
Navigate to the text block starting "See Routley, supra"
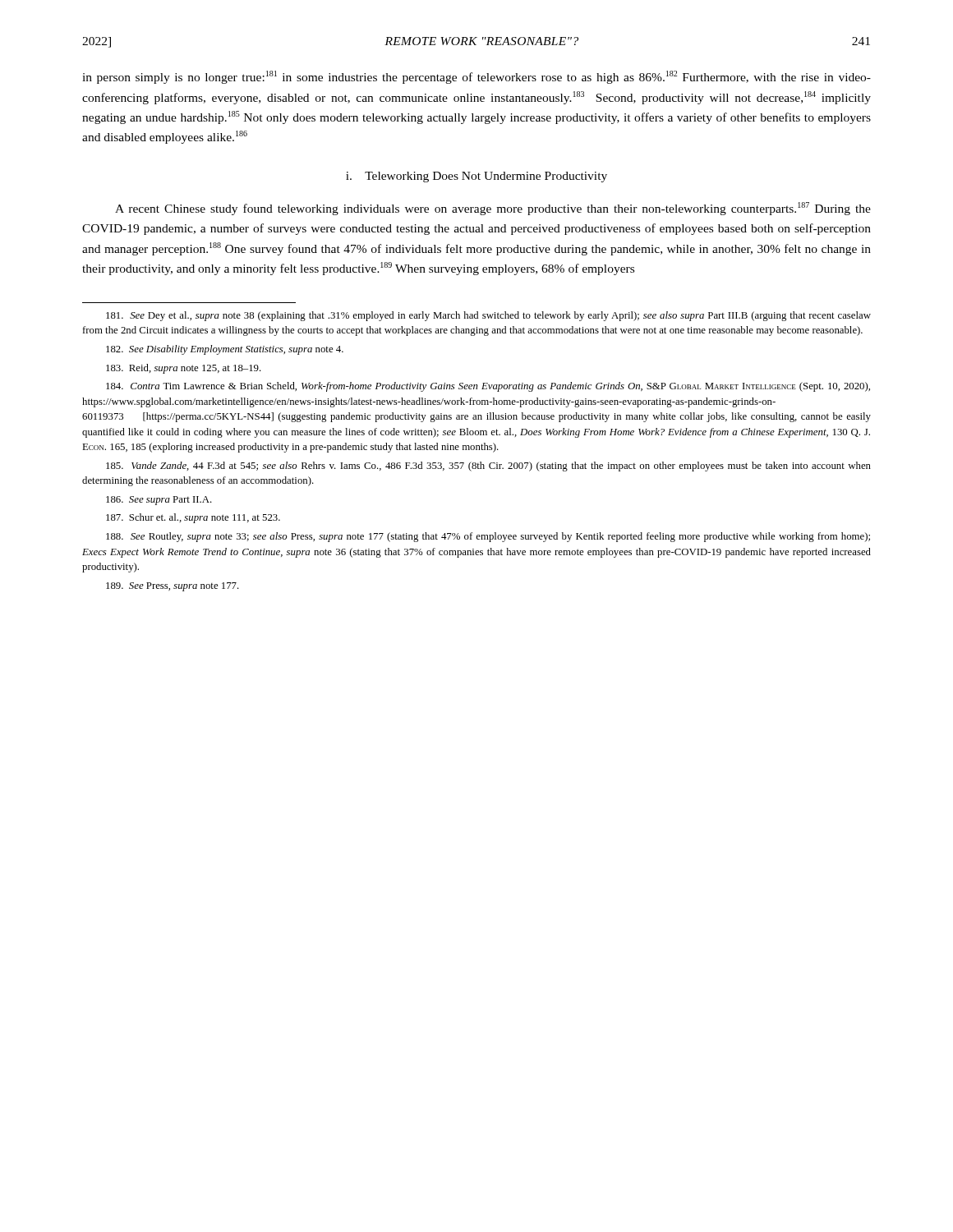pyautogui.click(x=476, y=552)
